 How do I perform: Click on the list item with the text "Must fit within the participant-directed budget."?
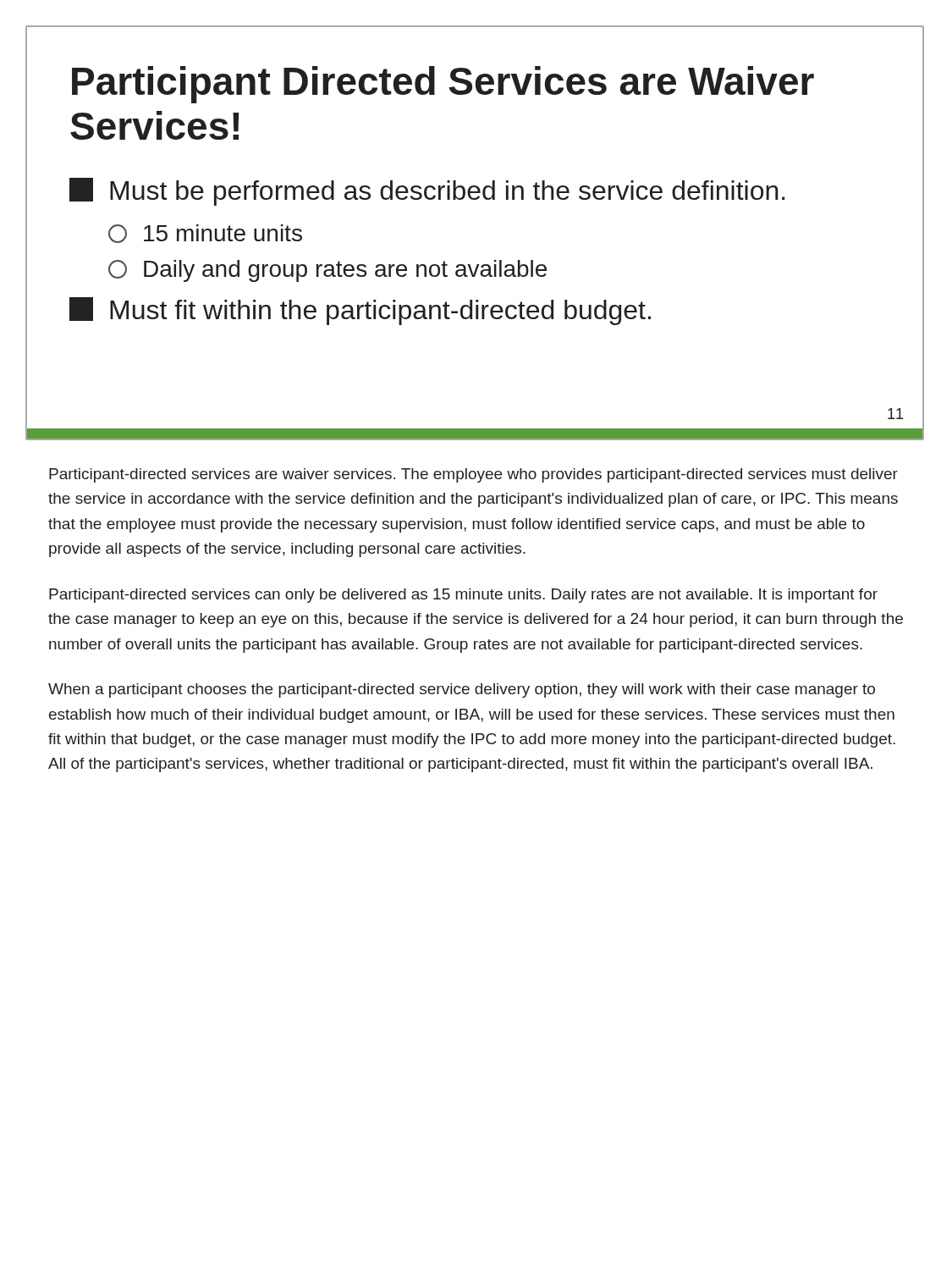coord(475,310)
